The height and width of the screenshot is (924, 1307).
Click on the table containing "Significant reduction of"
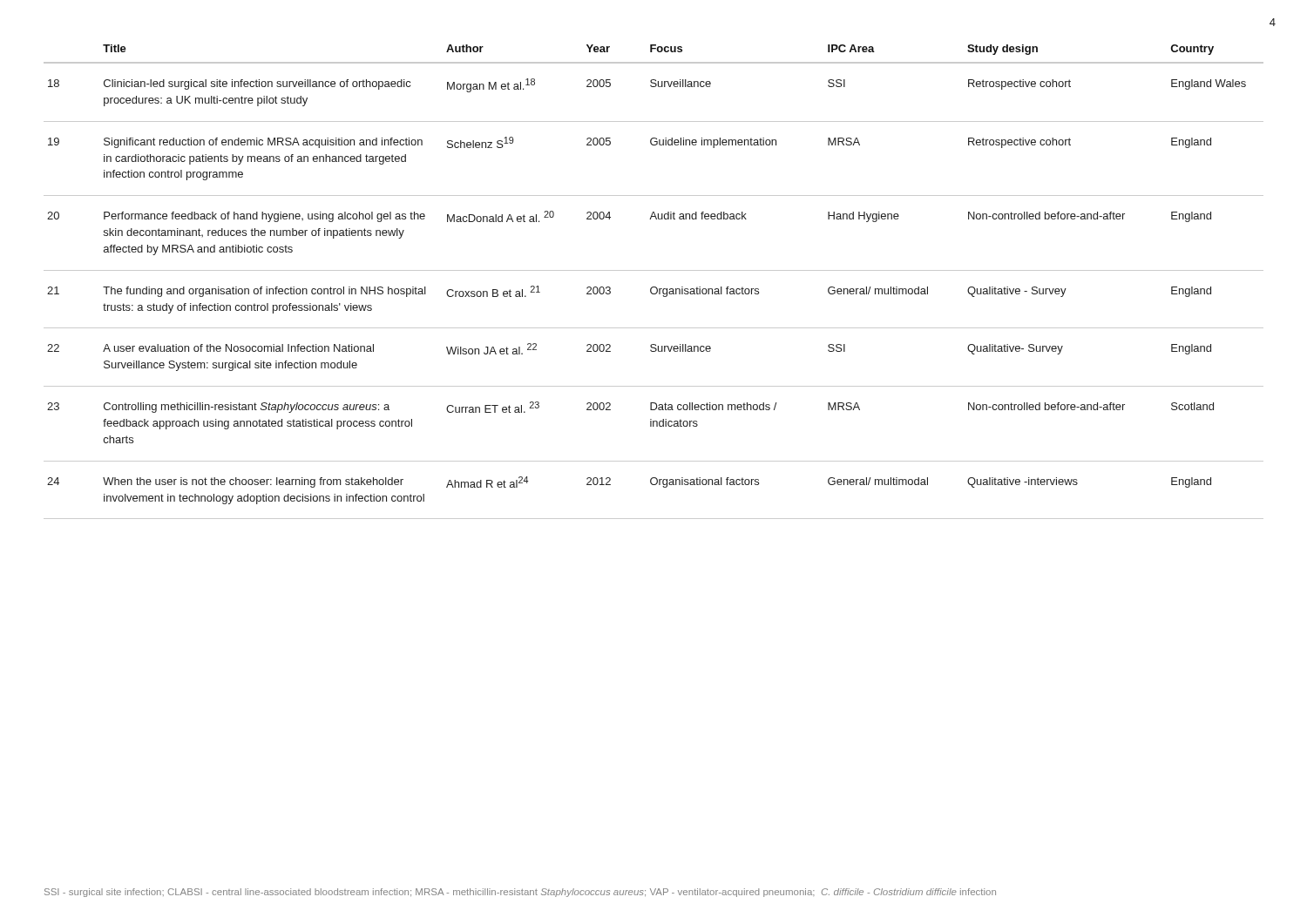[654, 277]
